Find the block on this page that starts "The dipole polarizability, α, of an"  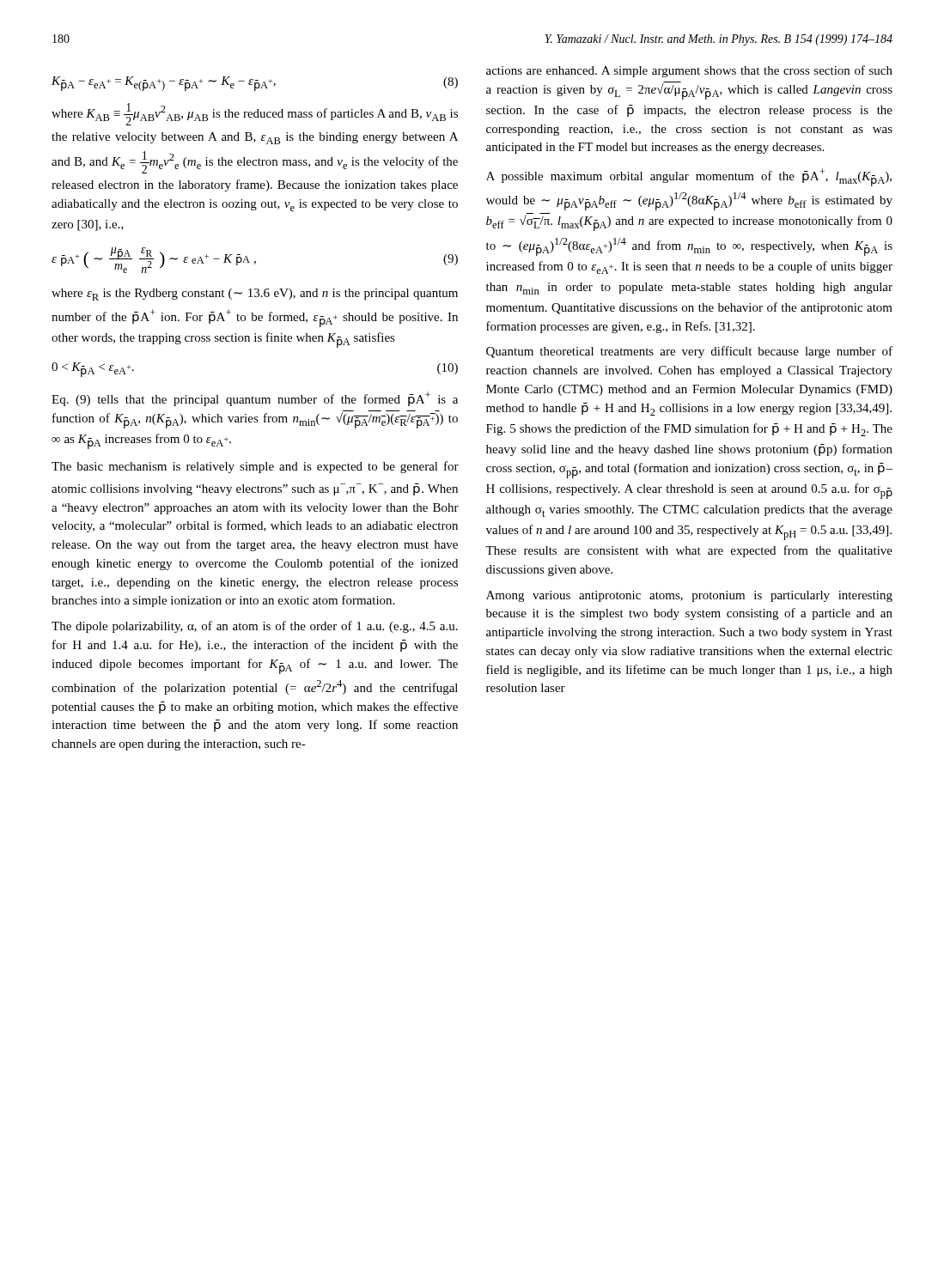(x=255, y=686)
